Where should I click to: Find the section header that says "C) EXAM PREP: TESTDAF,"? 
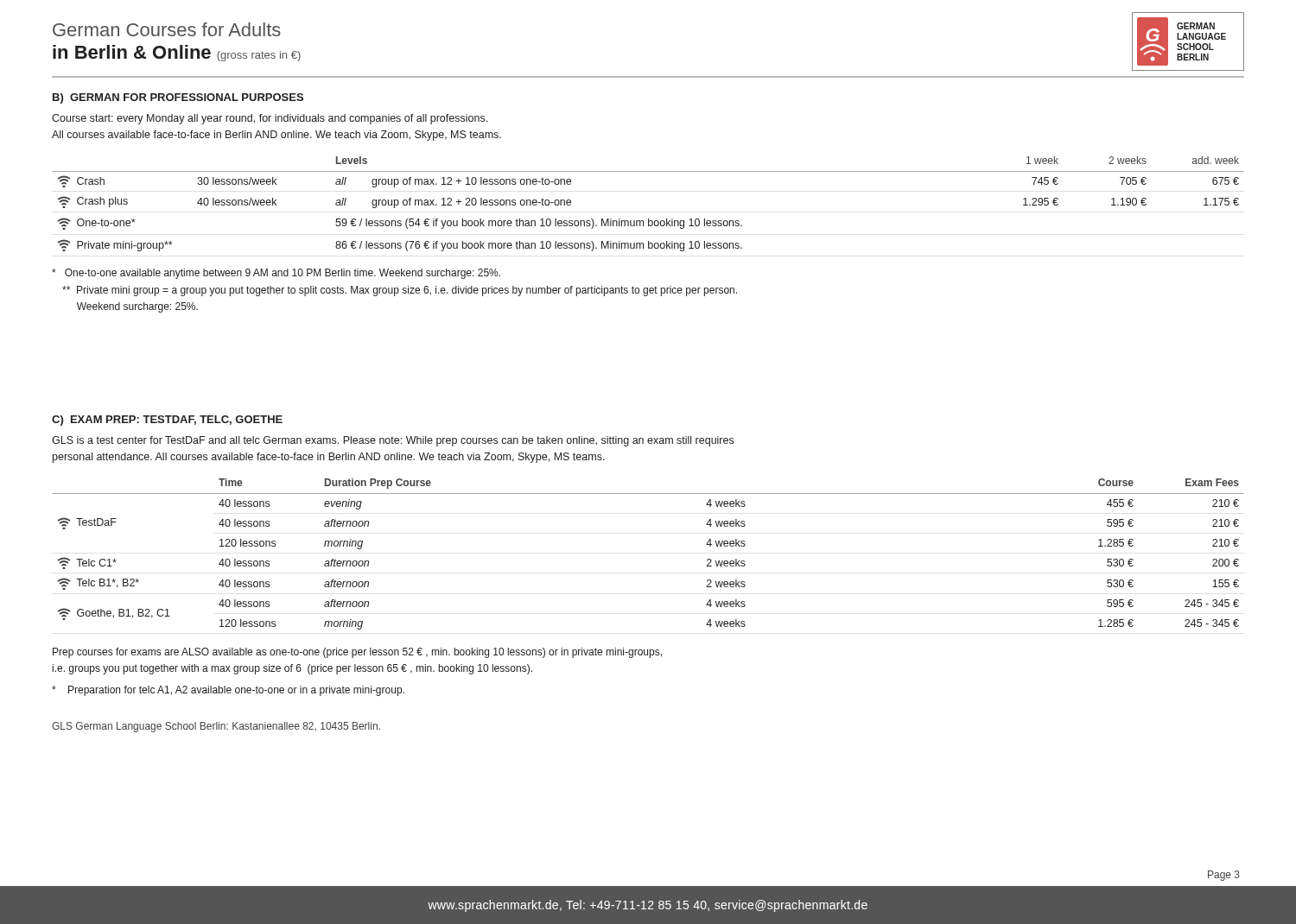point(167,419)
